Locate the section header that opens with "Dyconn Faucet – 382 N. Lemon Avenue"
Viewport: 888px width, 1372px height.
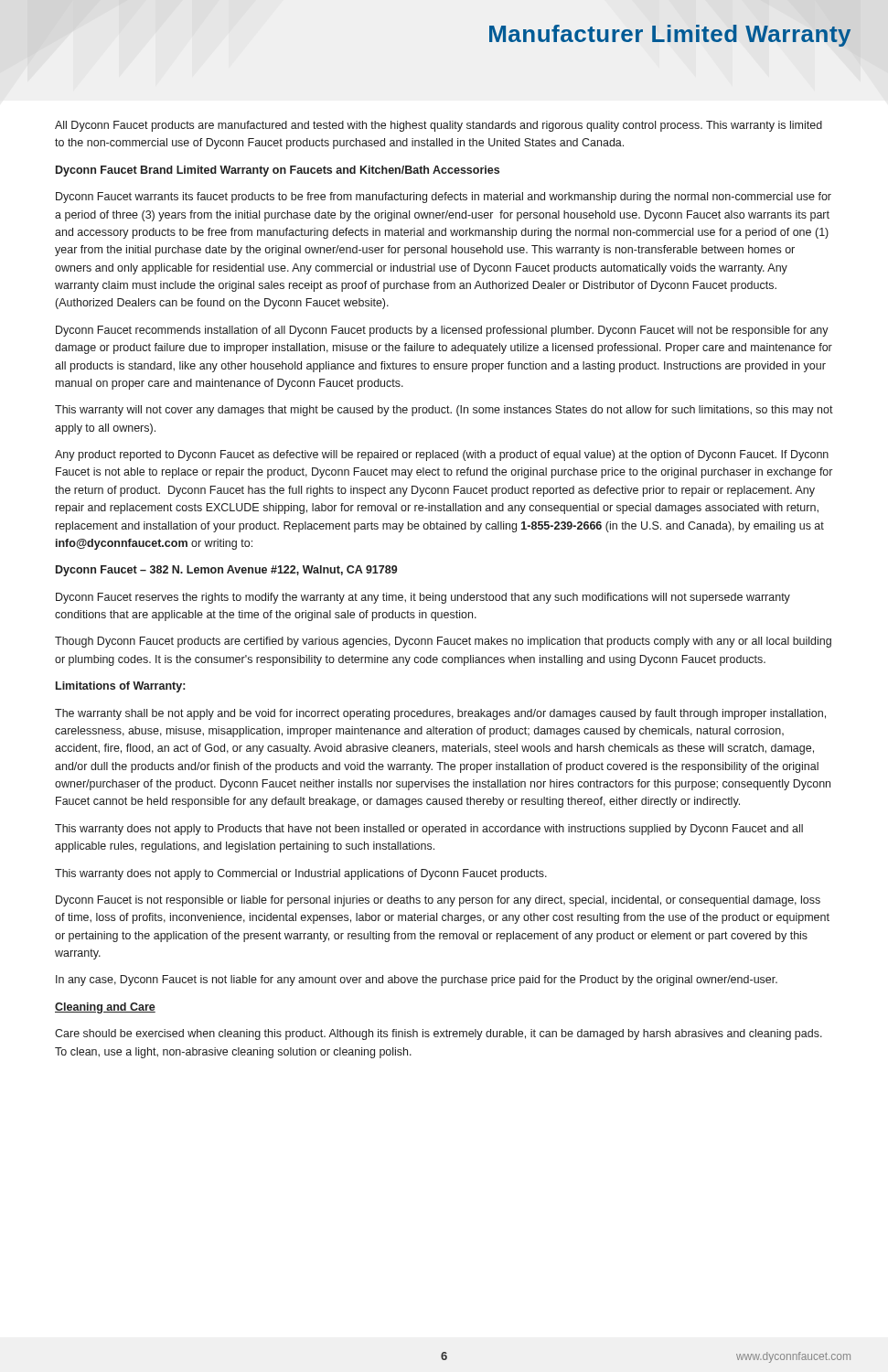coord(226,571)
